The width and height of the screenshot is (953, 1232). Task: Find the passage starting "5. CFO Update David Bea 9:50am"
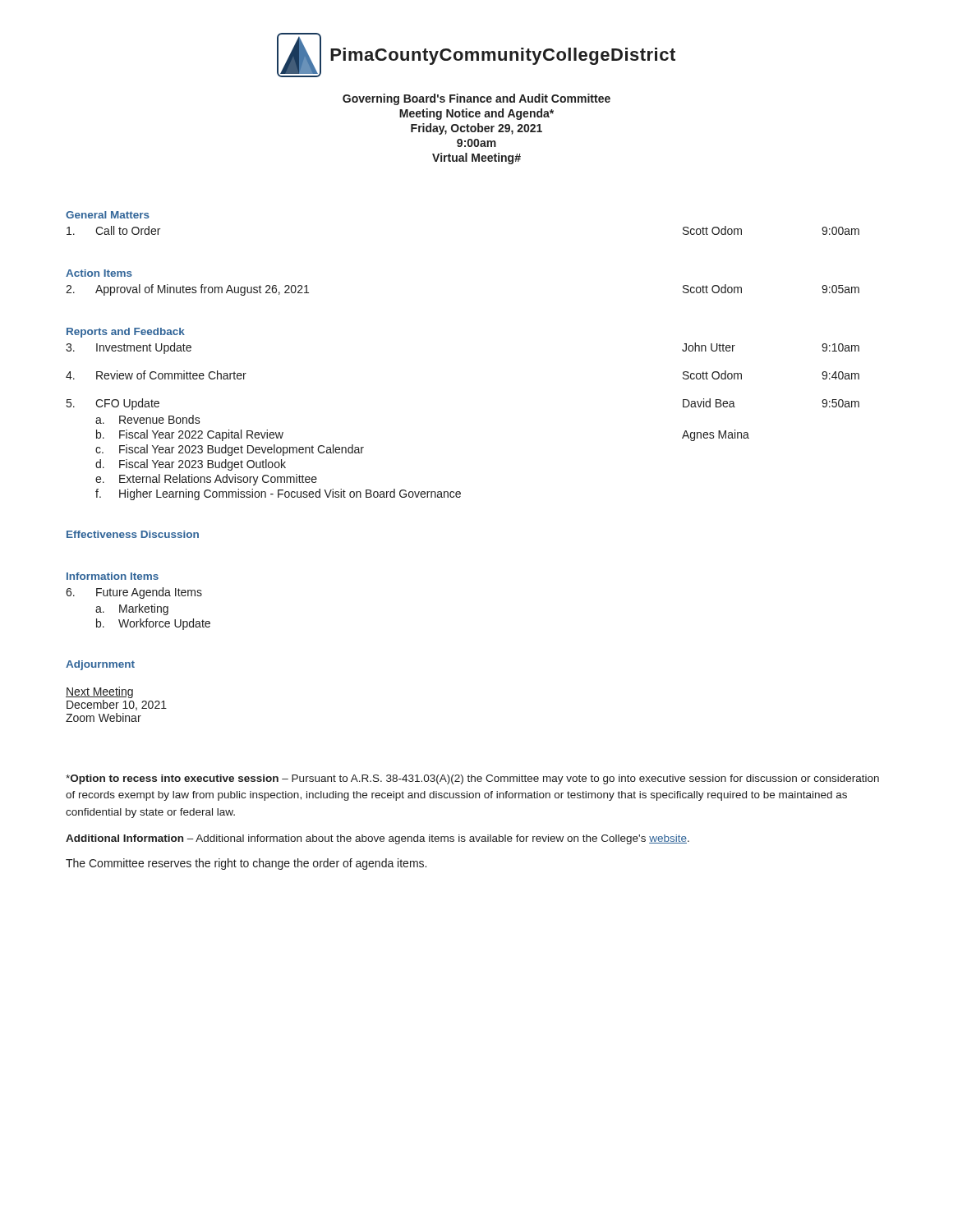point(126,406)
